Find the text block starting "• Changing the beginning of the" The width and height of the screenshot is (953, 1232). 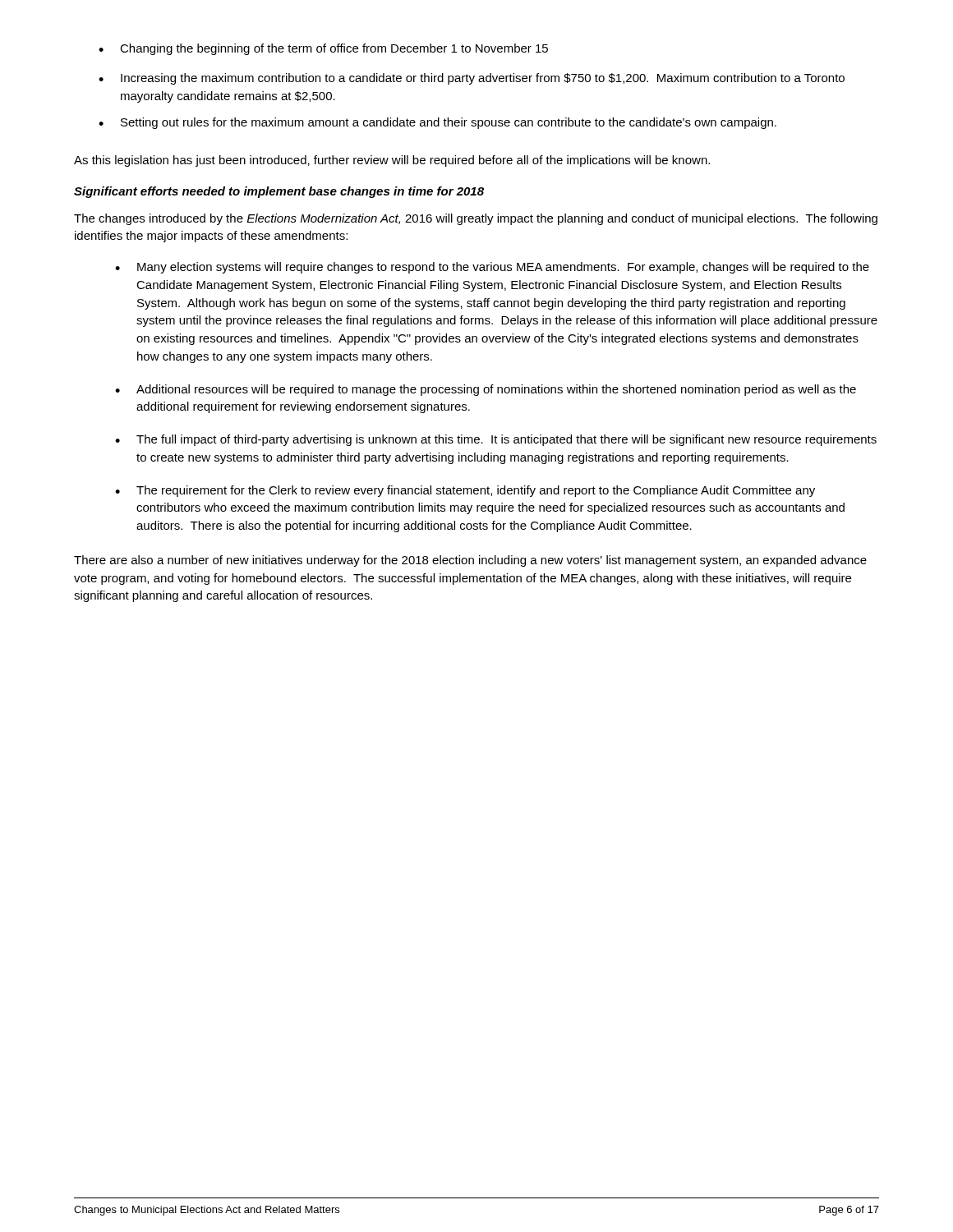click(x=489, y=50)
